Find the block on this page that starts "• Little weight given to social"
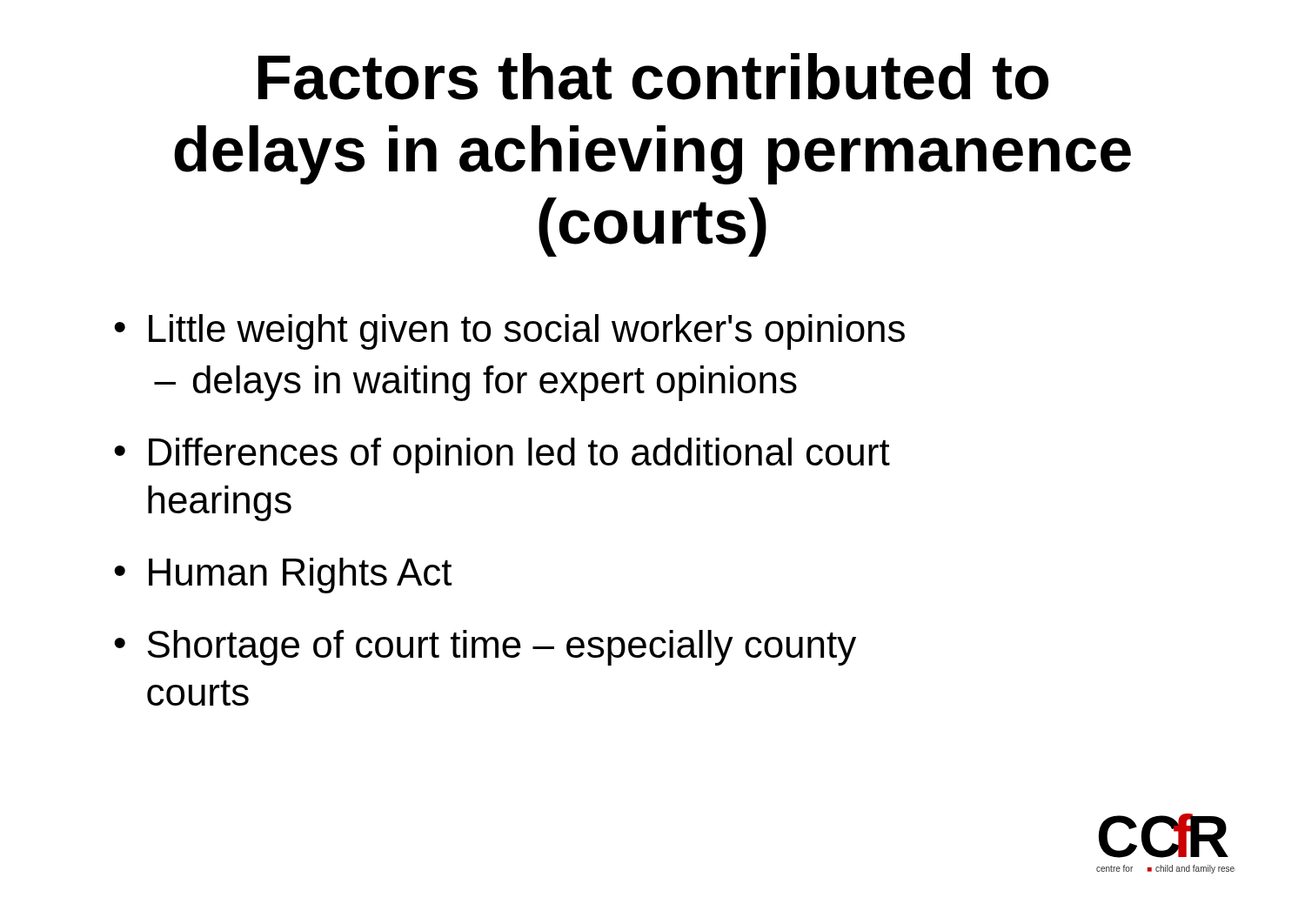 tap(510, 354)
